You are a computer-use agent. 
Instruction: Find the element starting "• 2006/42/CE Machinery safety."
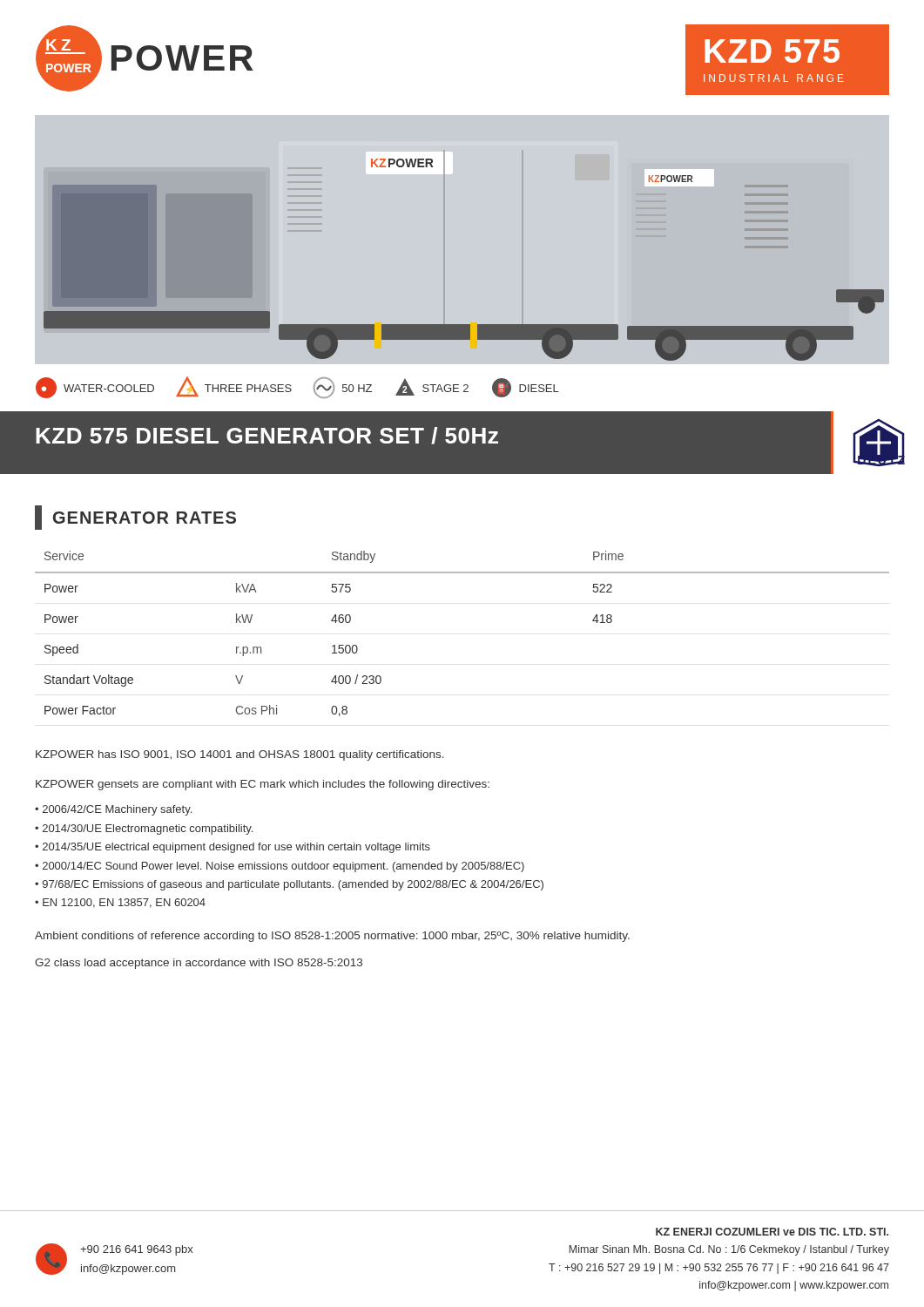tap(114, 809)
